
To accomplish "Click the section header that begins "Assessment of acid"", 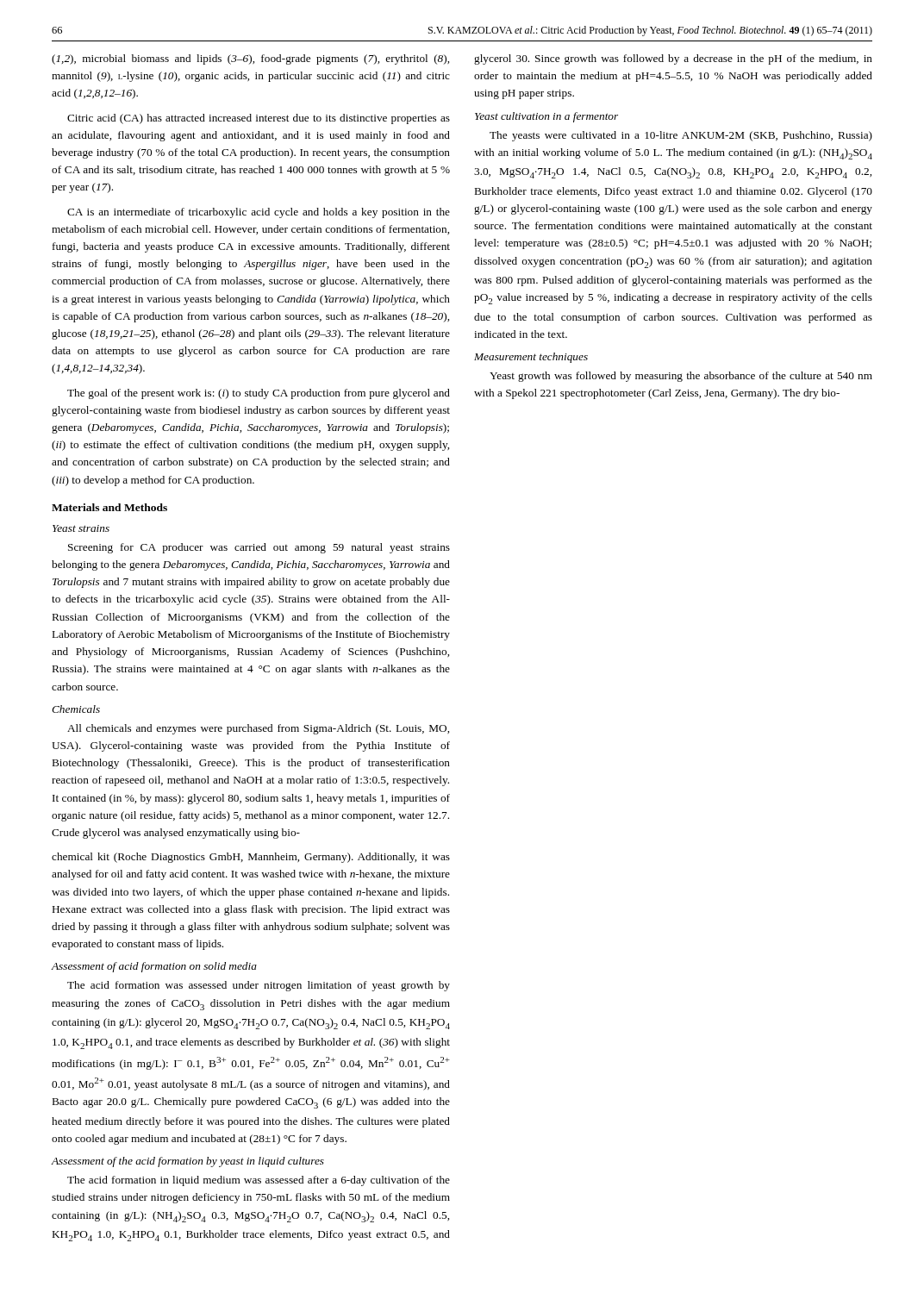I will 154,966.
